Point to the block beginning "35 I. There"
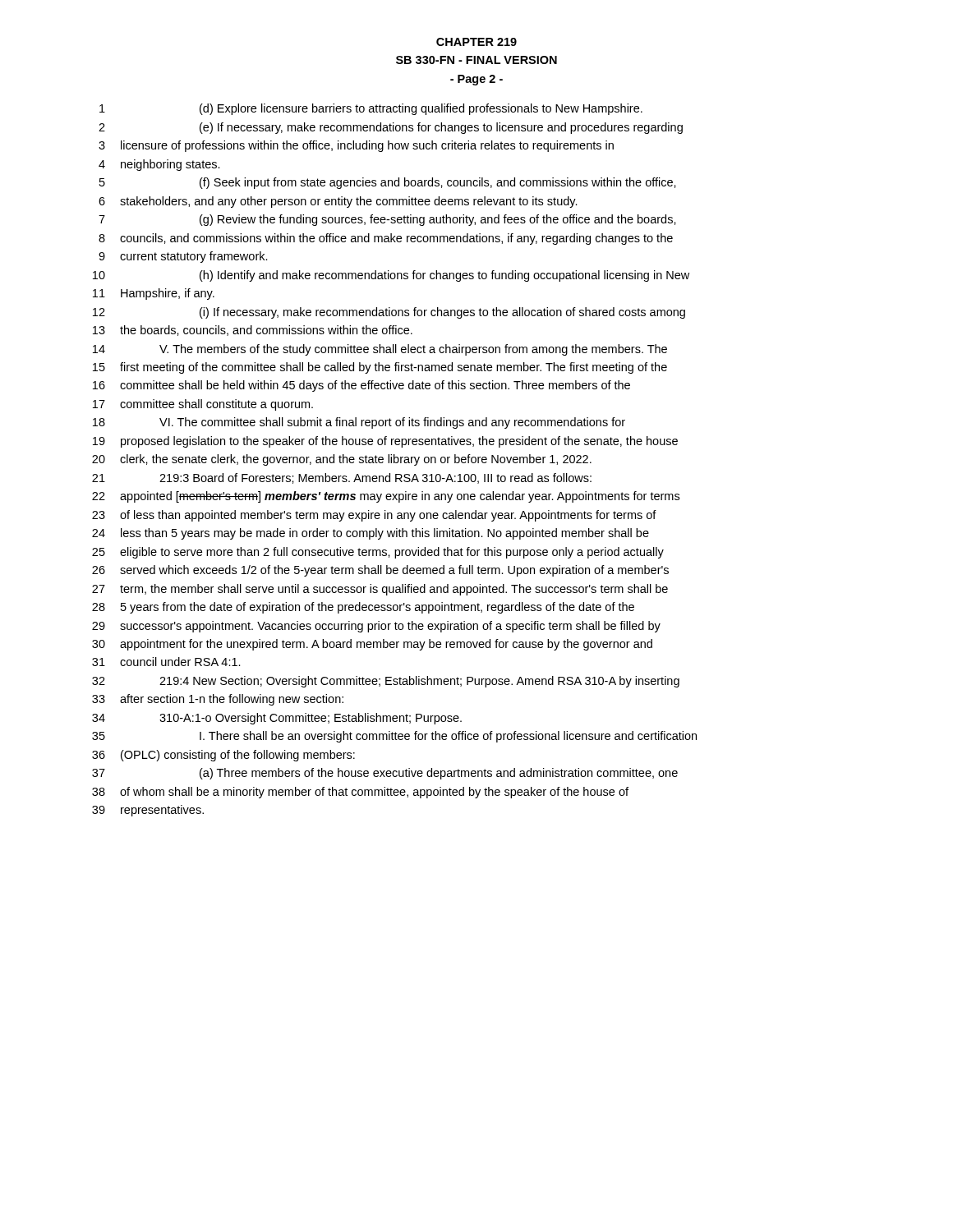Viewport: 953px width, 1232px height. coord(476,736)
